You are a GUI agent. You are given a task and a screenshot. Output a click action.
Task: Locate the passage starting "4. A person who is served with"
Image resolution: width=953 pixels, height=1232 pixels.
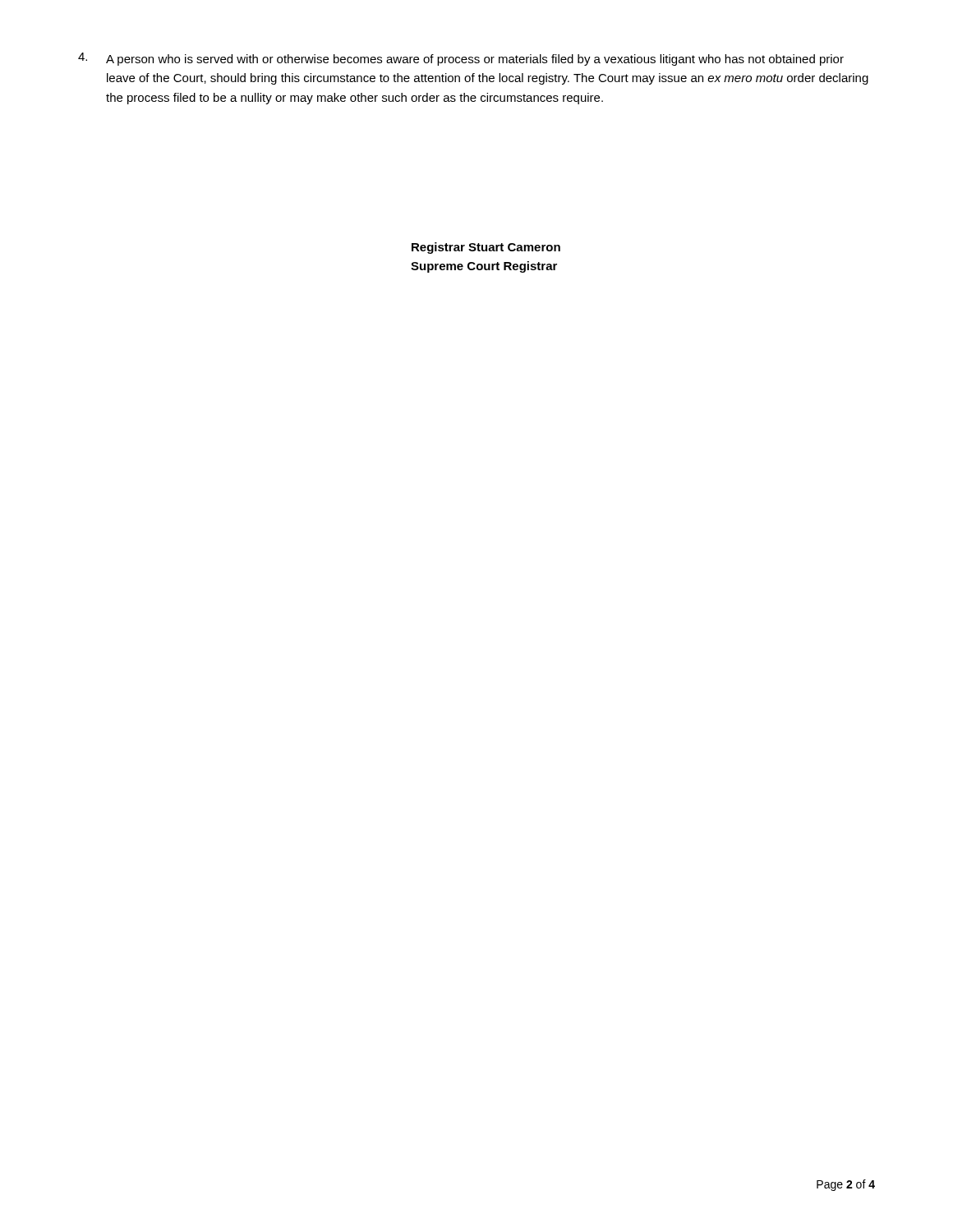pos(476,78)
